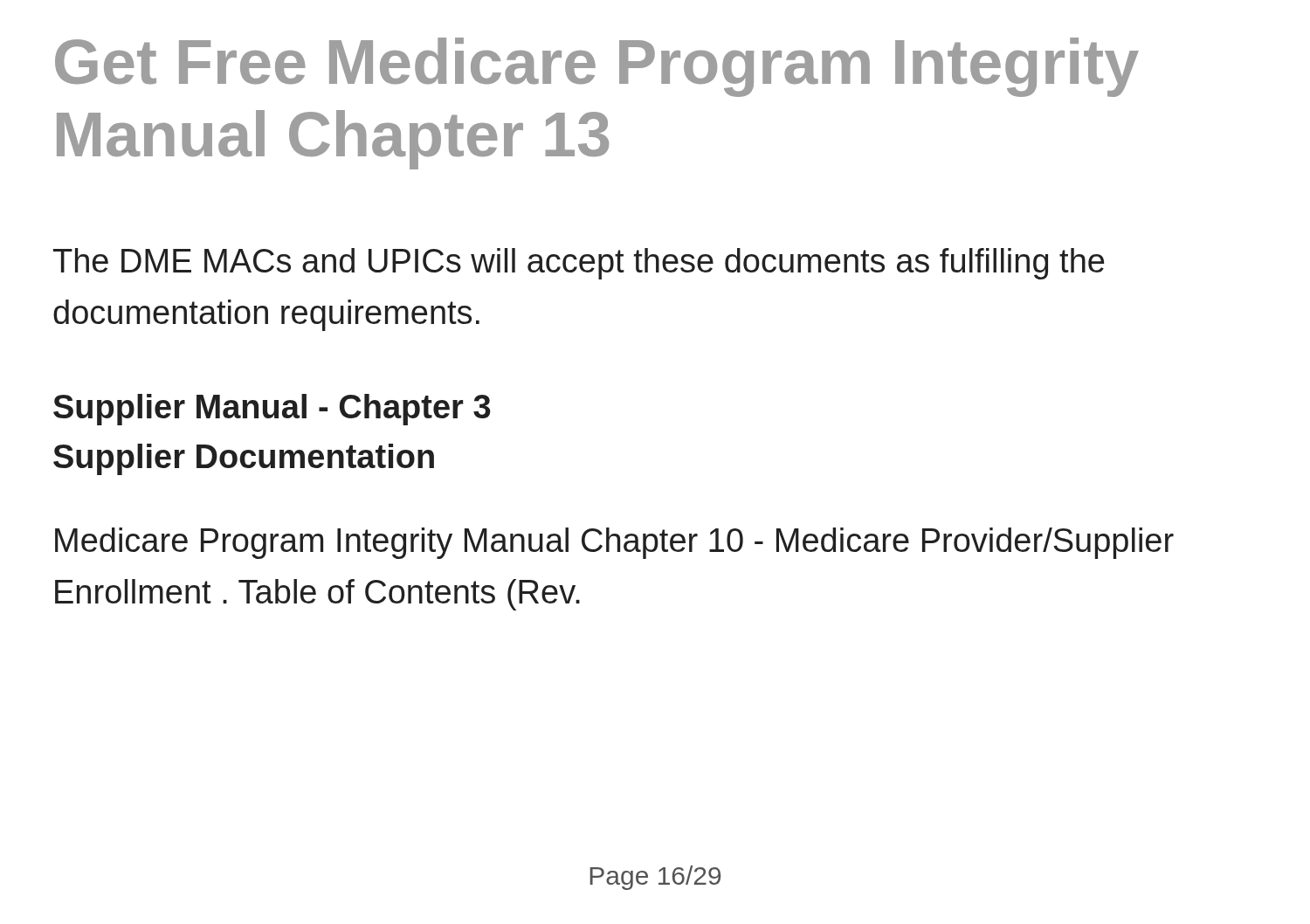The height and width of the screenshot is (924, 1310).
Task: Find the block on this page that starts "The DME MACs"
Action: click(655, 287)
